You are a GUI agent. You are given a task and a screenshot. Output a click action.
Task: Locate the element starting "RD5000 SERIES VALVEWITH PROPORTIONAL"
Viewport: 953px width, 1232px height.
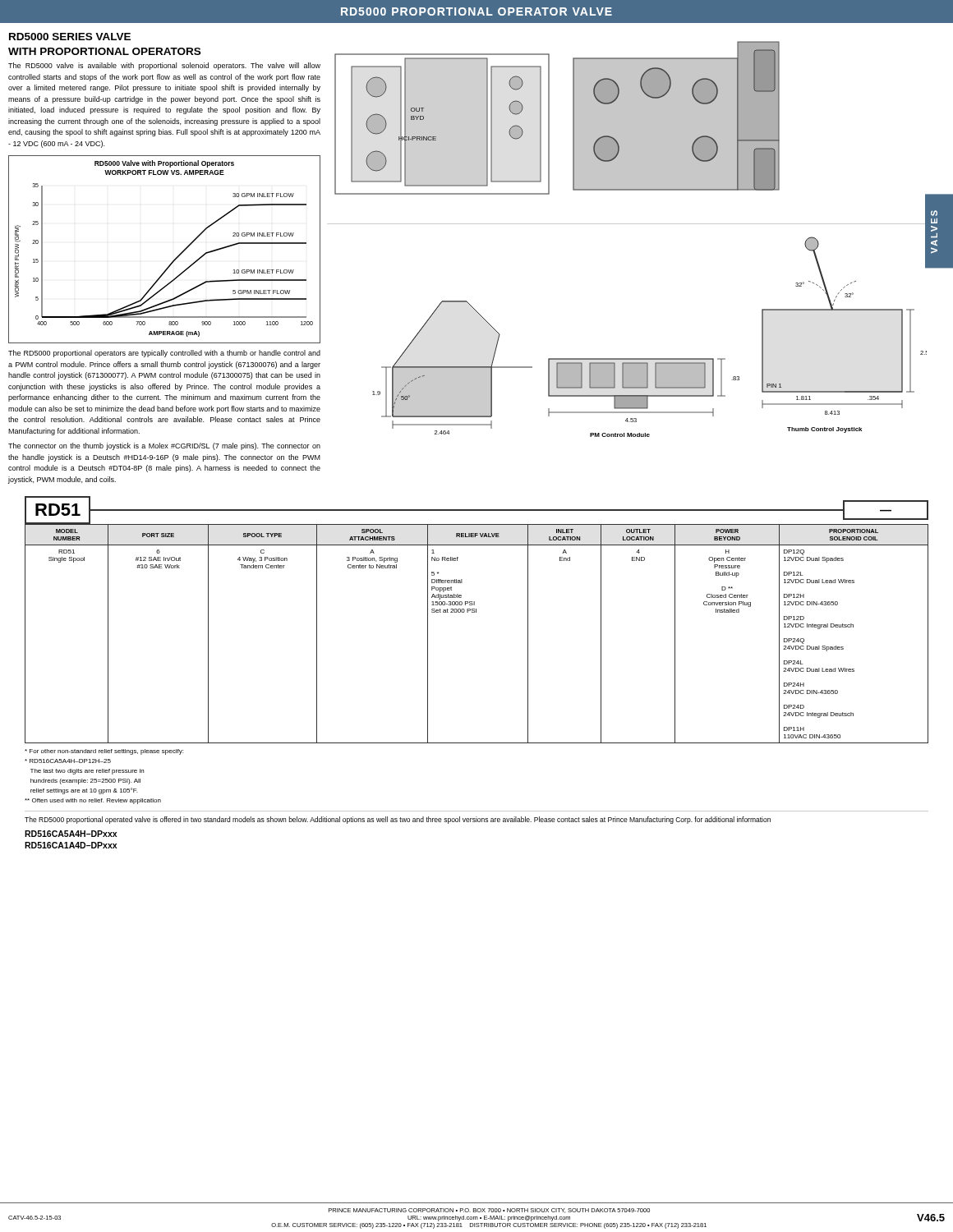(105, 44)
